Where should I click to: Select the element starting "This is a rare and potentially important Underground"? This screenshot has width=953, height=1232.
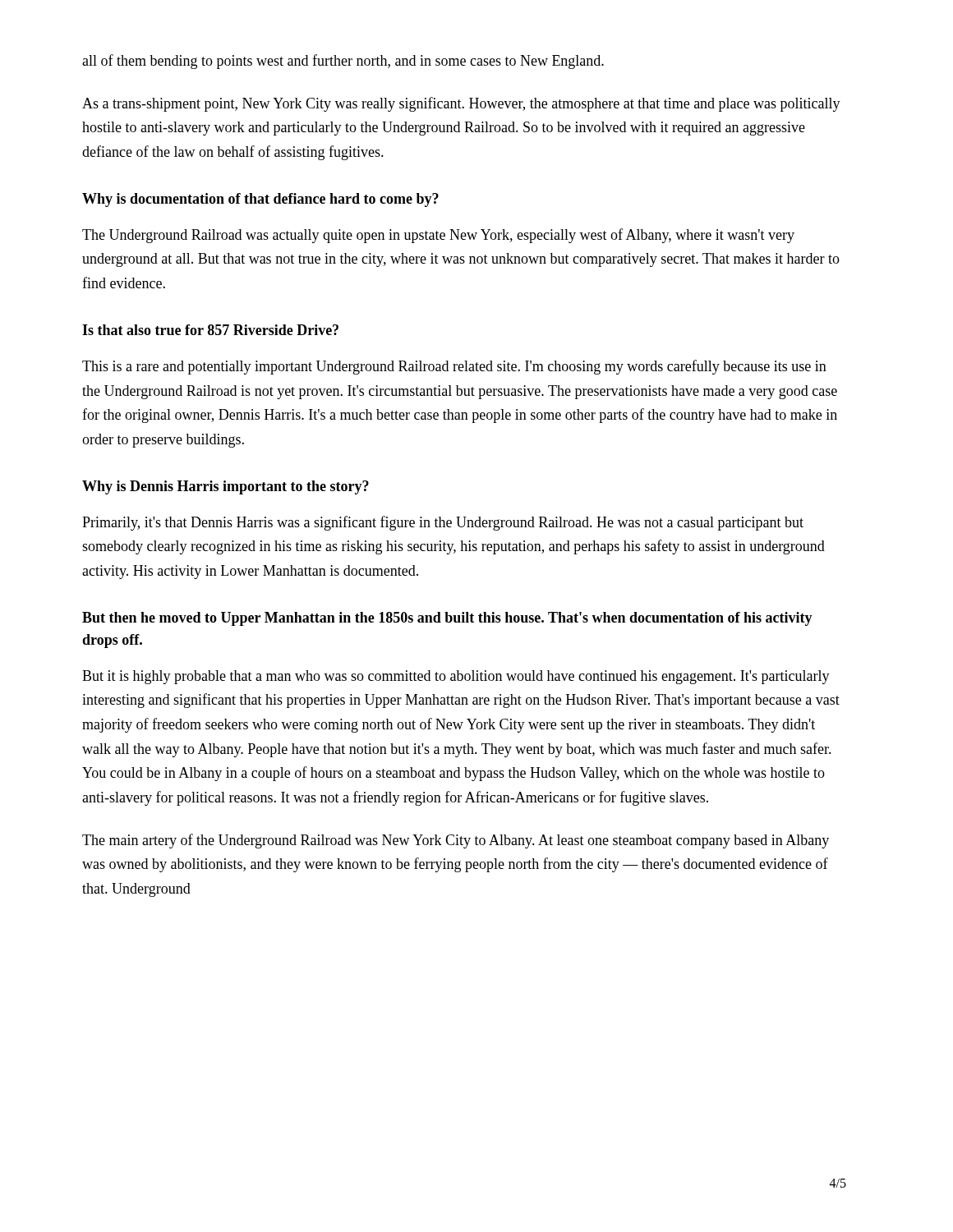[x=460, y=403]
